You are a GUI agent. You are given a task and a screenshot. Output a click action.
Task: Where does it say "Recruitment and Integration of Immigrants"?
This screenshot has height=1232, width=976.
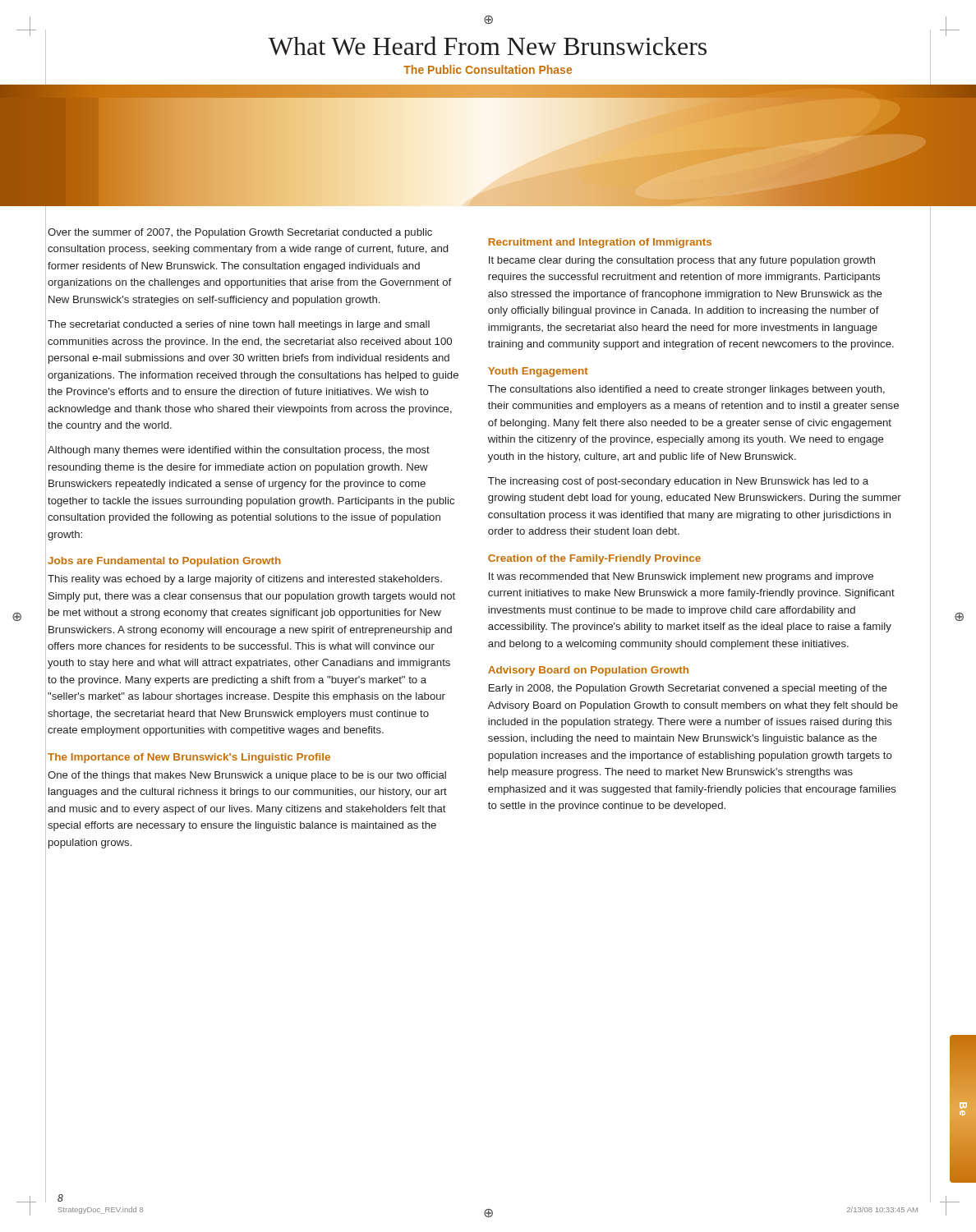pyautogui.click(x=600, y=242)
